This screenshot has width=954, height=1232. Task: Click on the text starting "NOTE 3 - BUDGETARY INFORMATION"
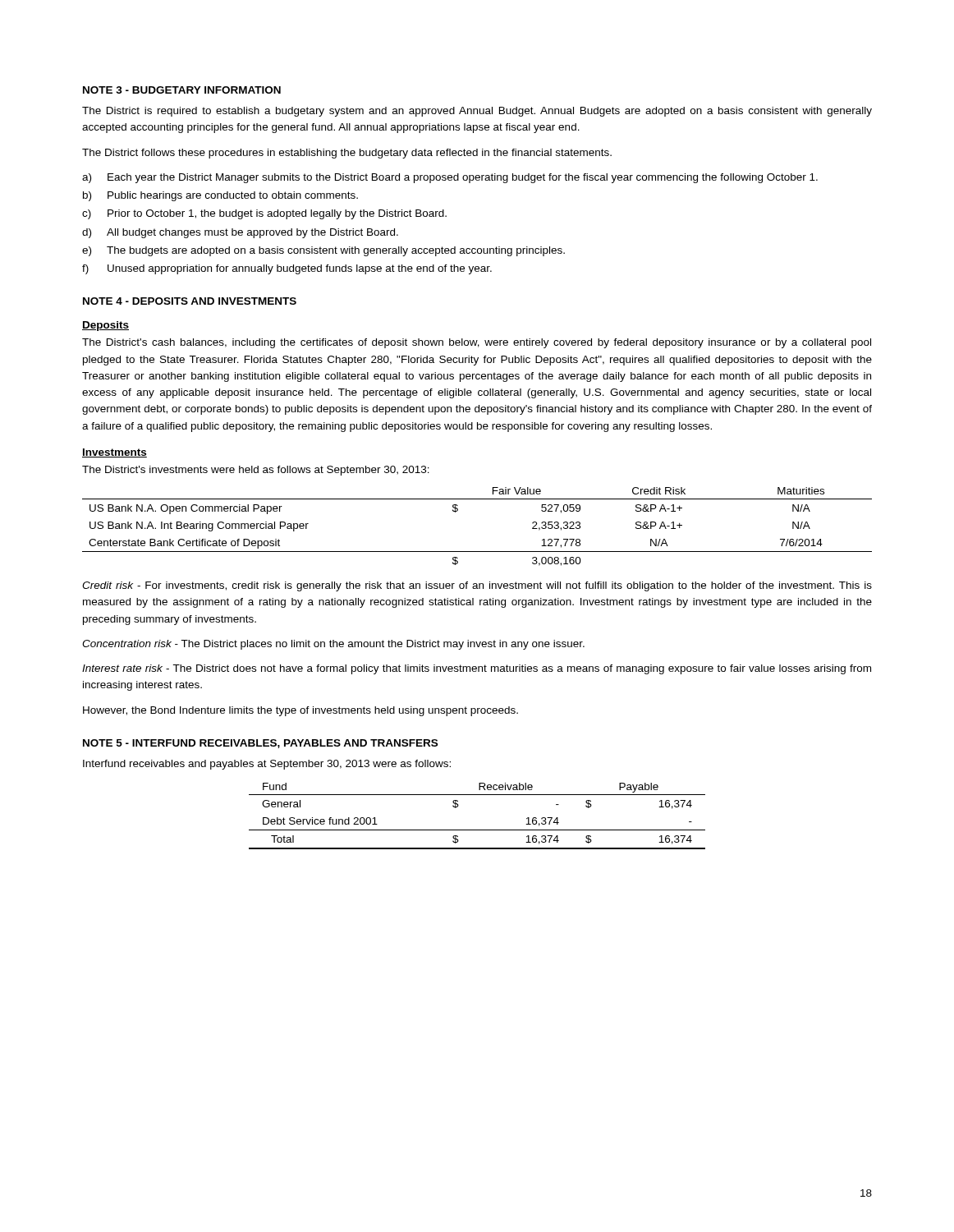coord(182,90)
